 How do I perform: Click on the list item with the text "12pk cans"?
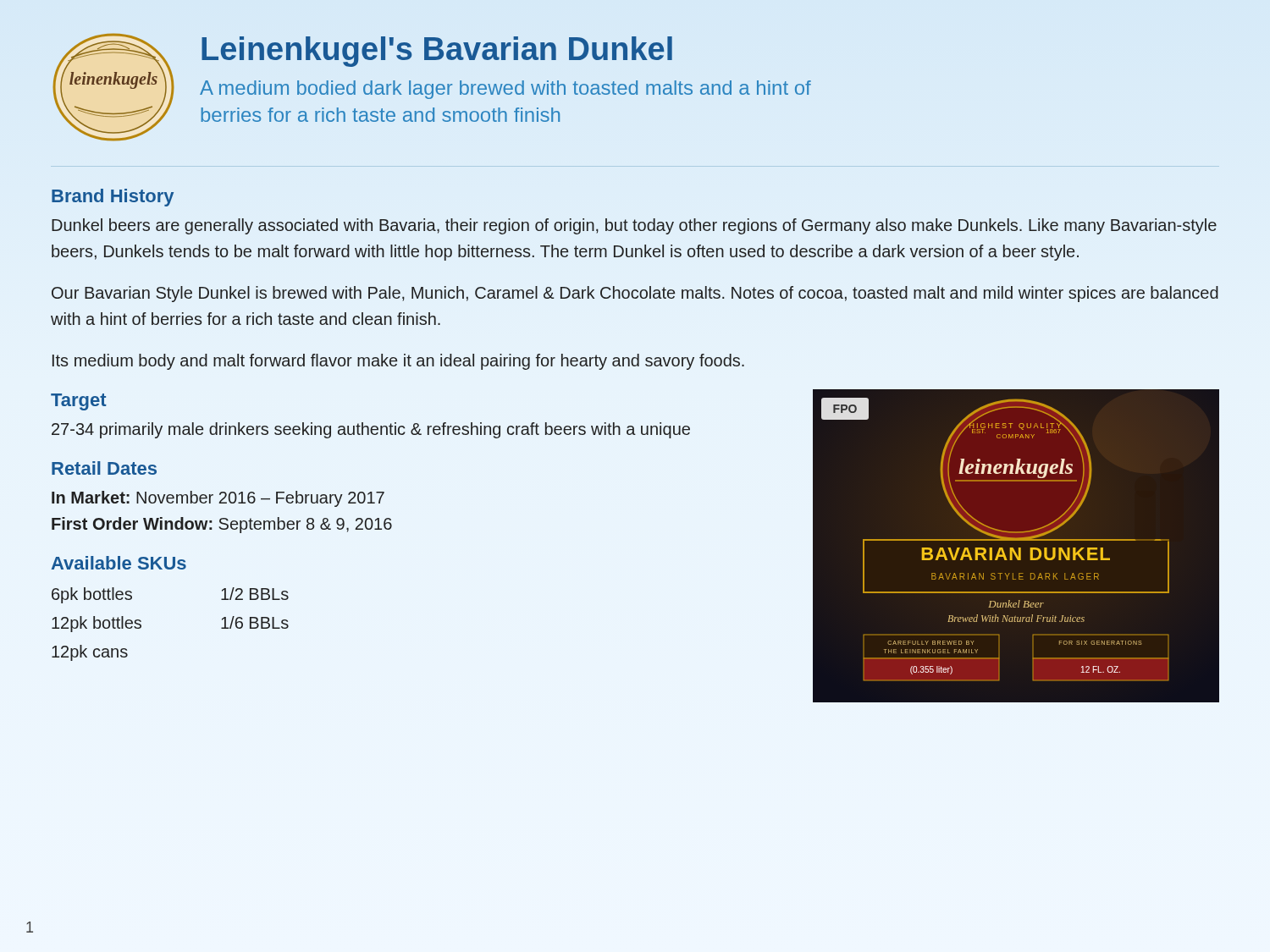pos(89,652)
